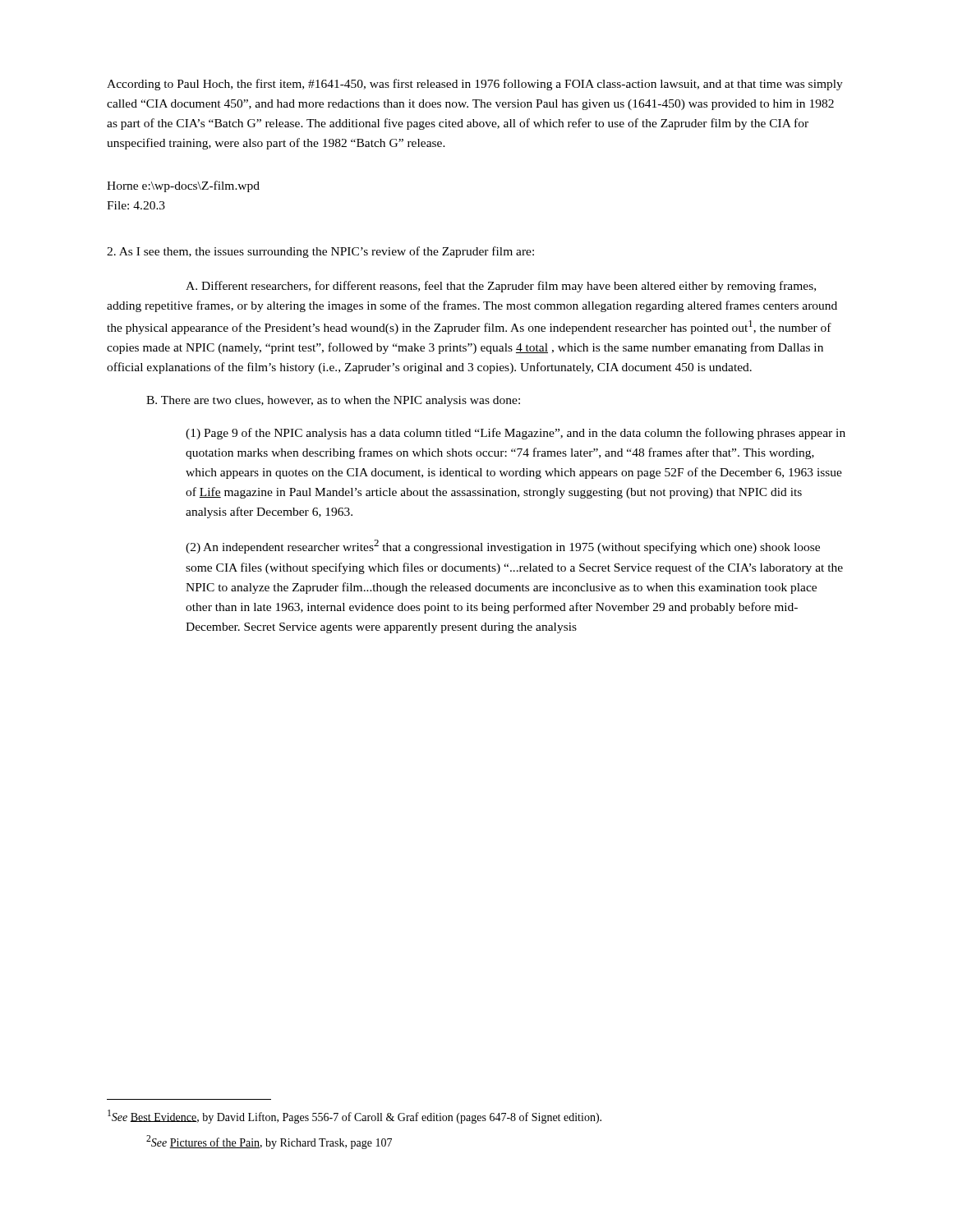953x1232 pixels.
Task: Select the text block containing "As I see them, the issues surrounding"
Action: click(321, 251)
